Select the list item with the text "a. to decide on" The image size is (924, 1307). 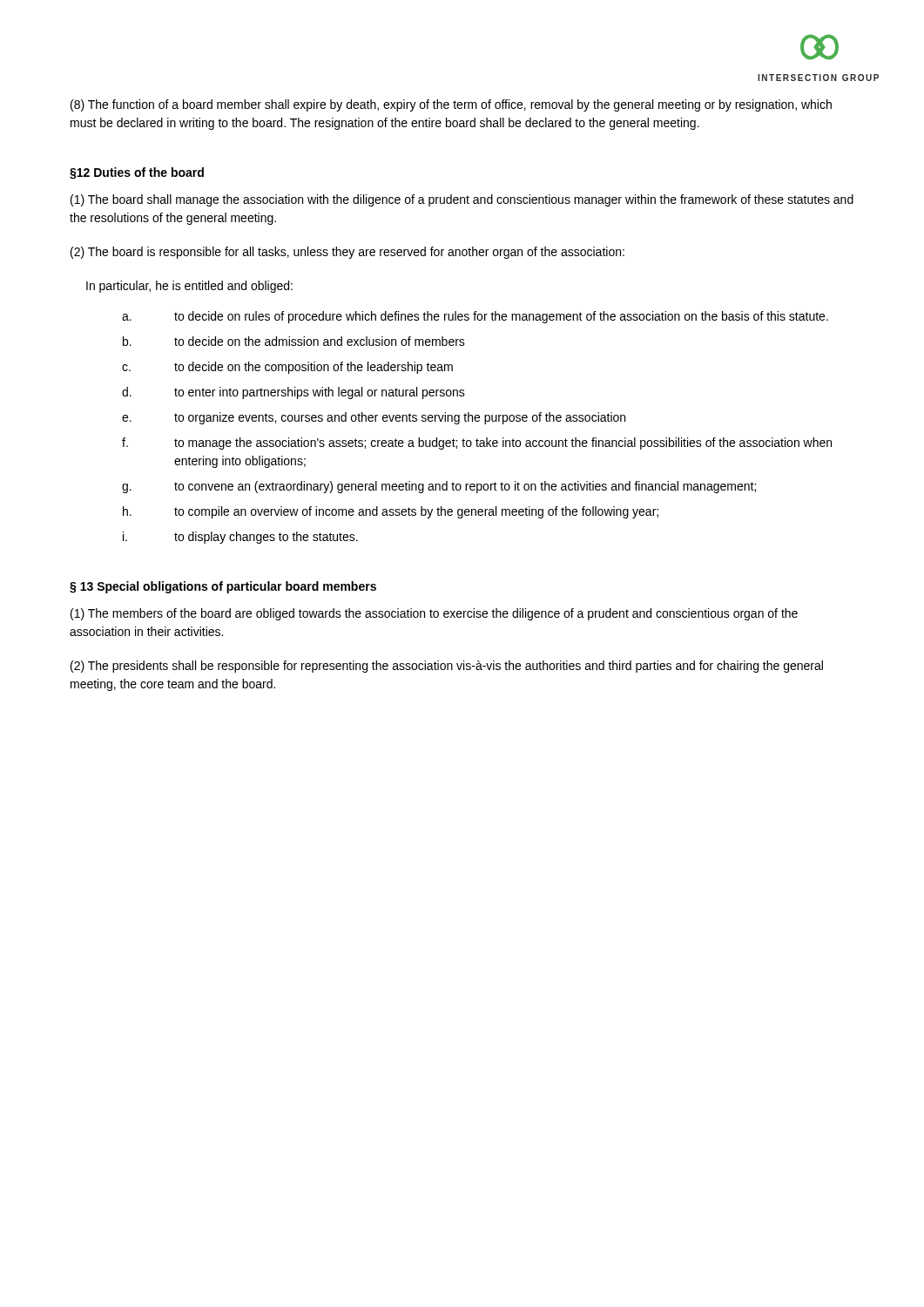click(462, 317)
